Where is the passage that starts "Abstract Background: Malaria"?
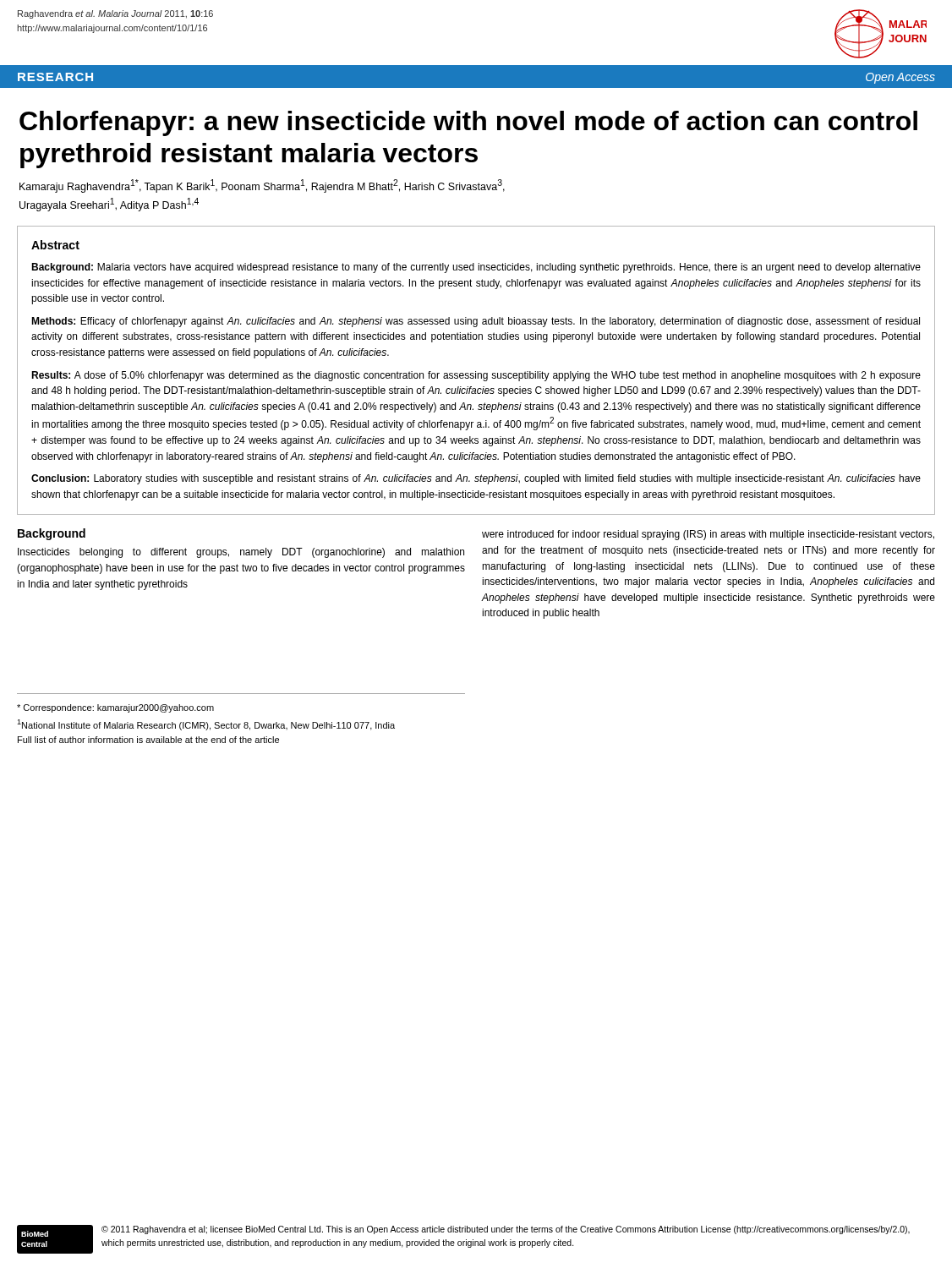The image size is (952, 1268). (476, 371)
